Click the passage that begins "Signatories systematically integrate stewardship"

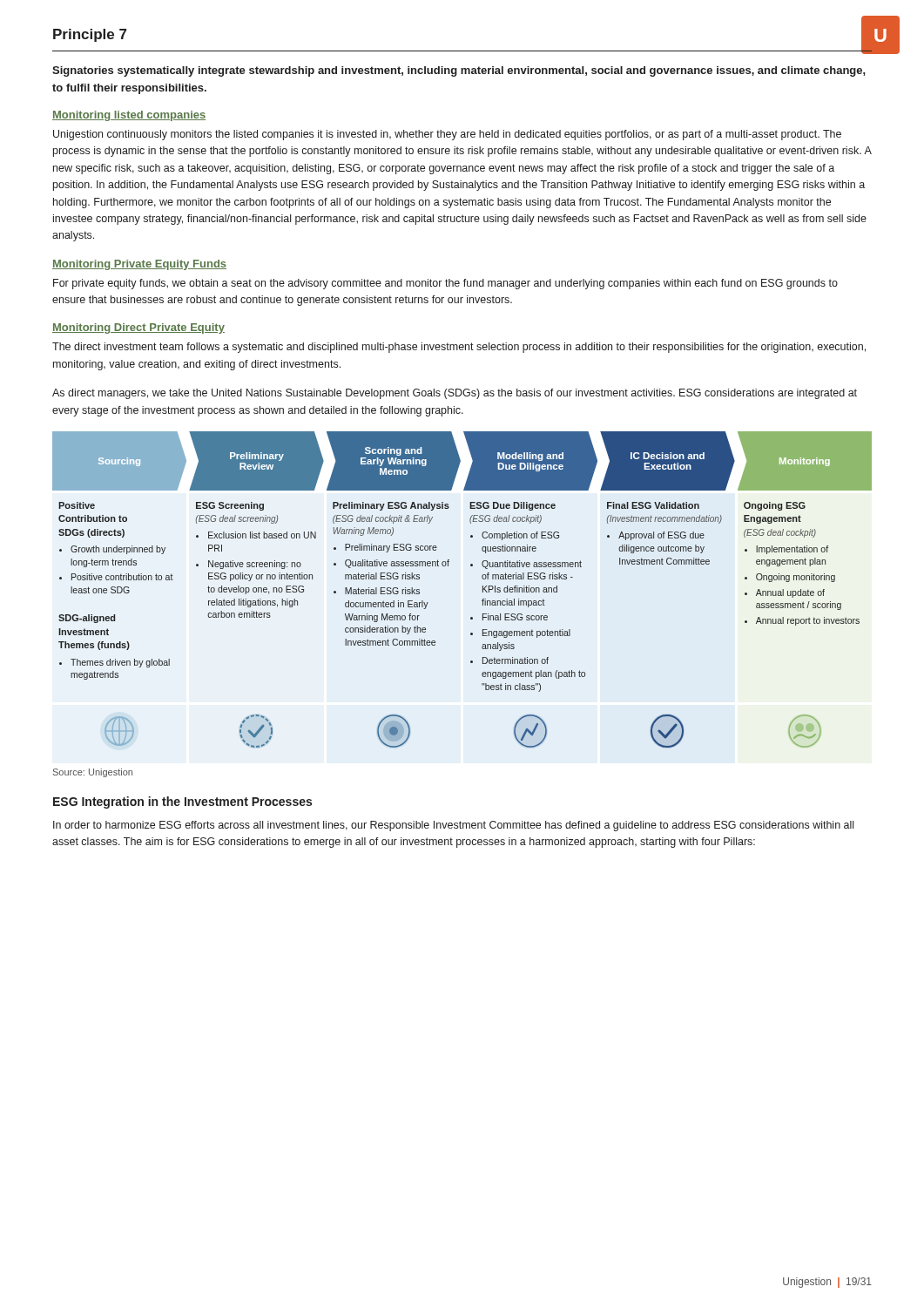(459, 79)
